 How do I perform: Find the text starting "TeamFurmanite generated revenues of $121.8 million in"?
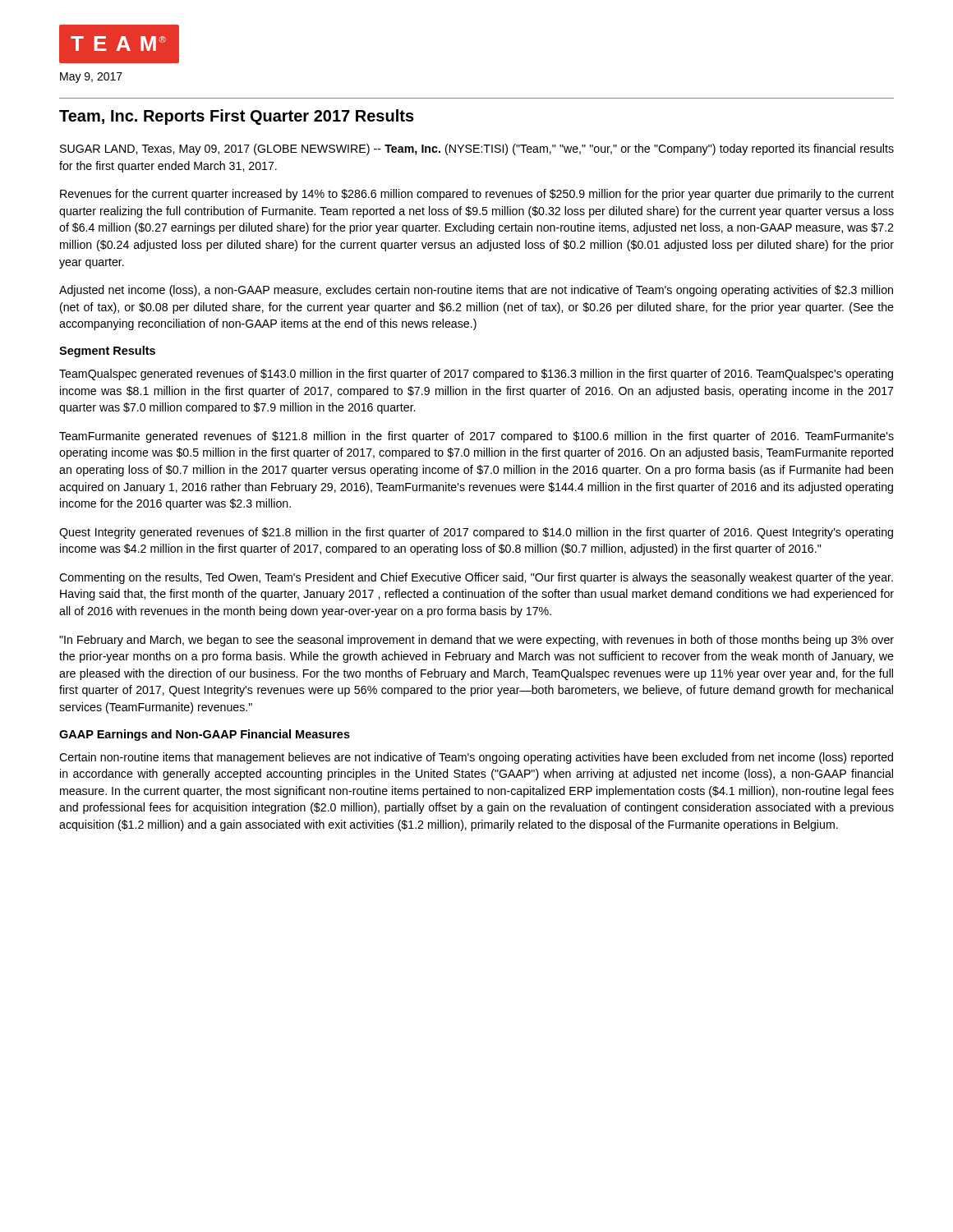point(476,470)
